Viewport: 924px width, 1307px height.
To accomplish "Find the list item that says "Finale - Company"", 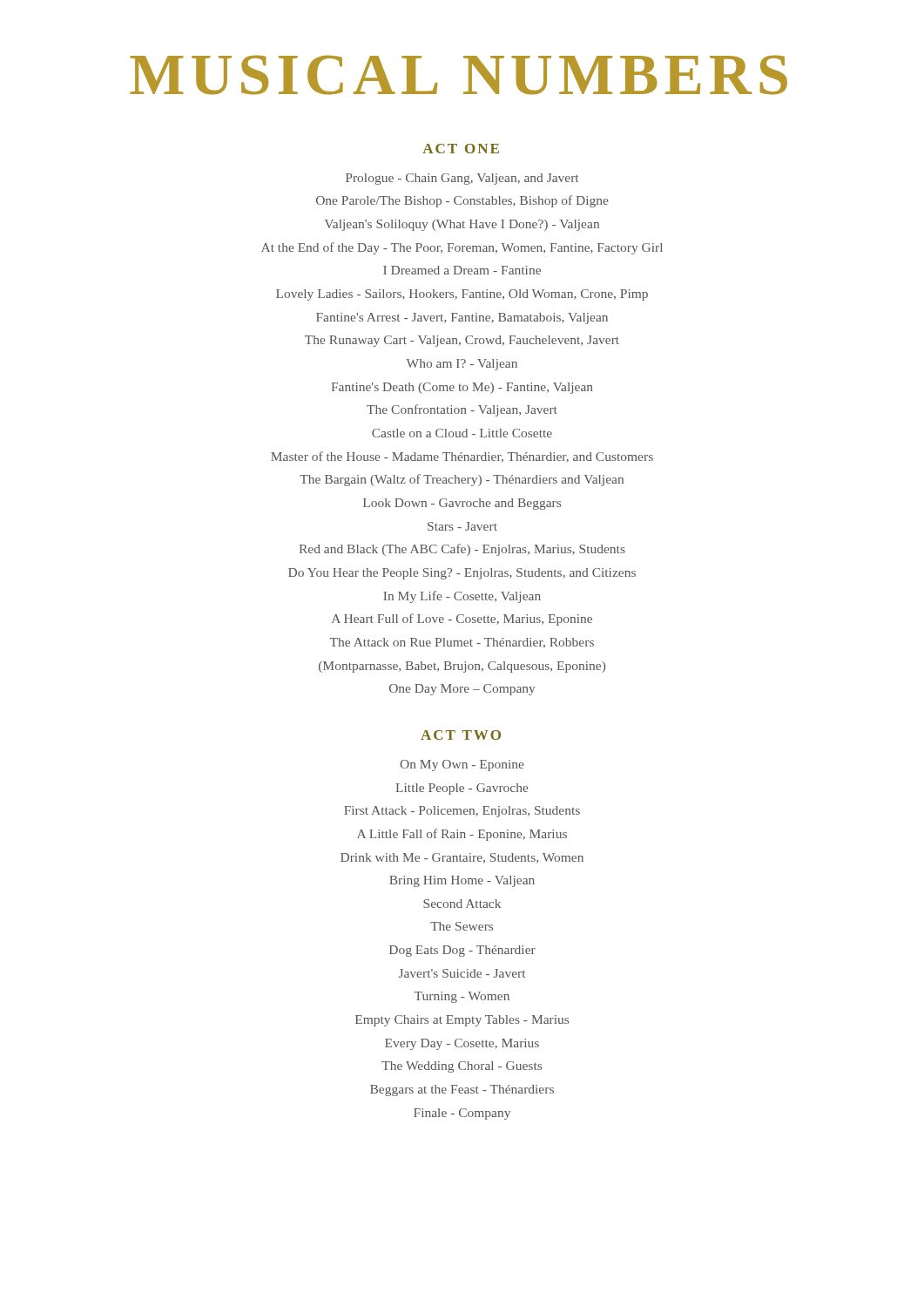I will 462,1112.
